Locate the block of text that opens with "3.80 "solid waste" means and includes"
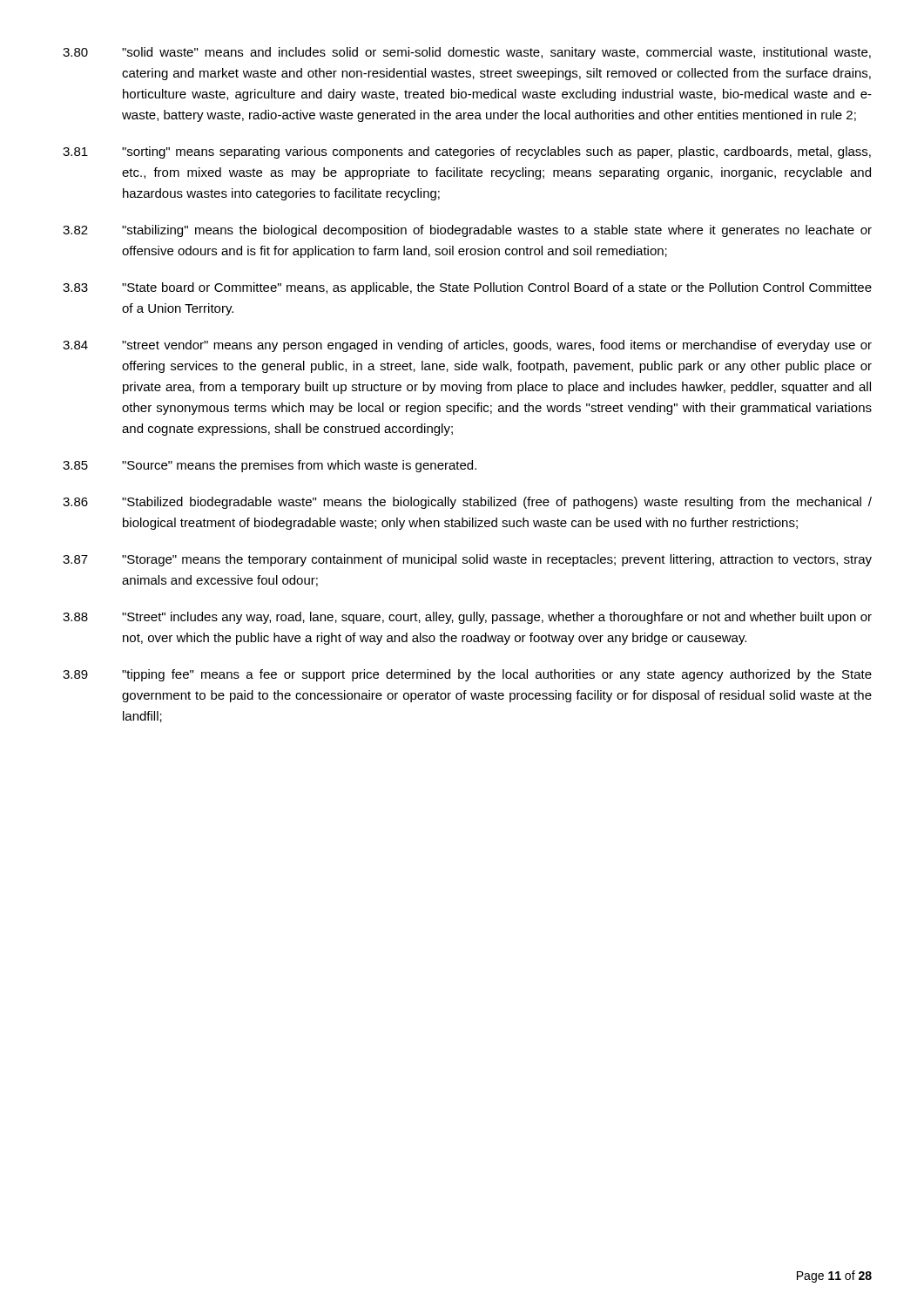Screen dimensions: 1307x924 click(x=467, y=84)
